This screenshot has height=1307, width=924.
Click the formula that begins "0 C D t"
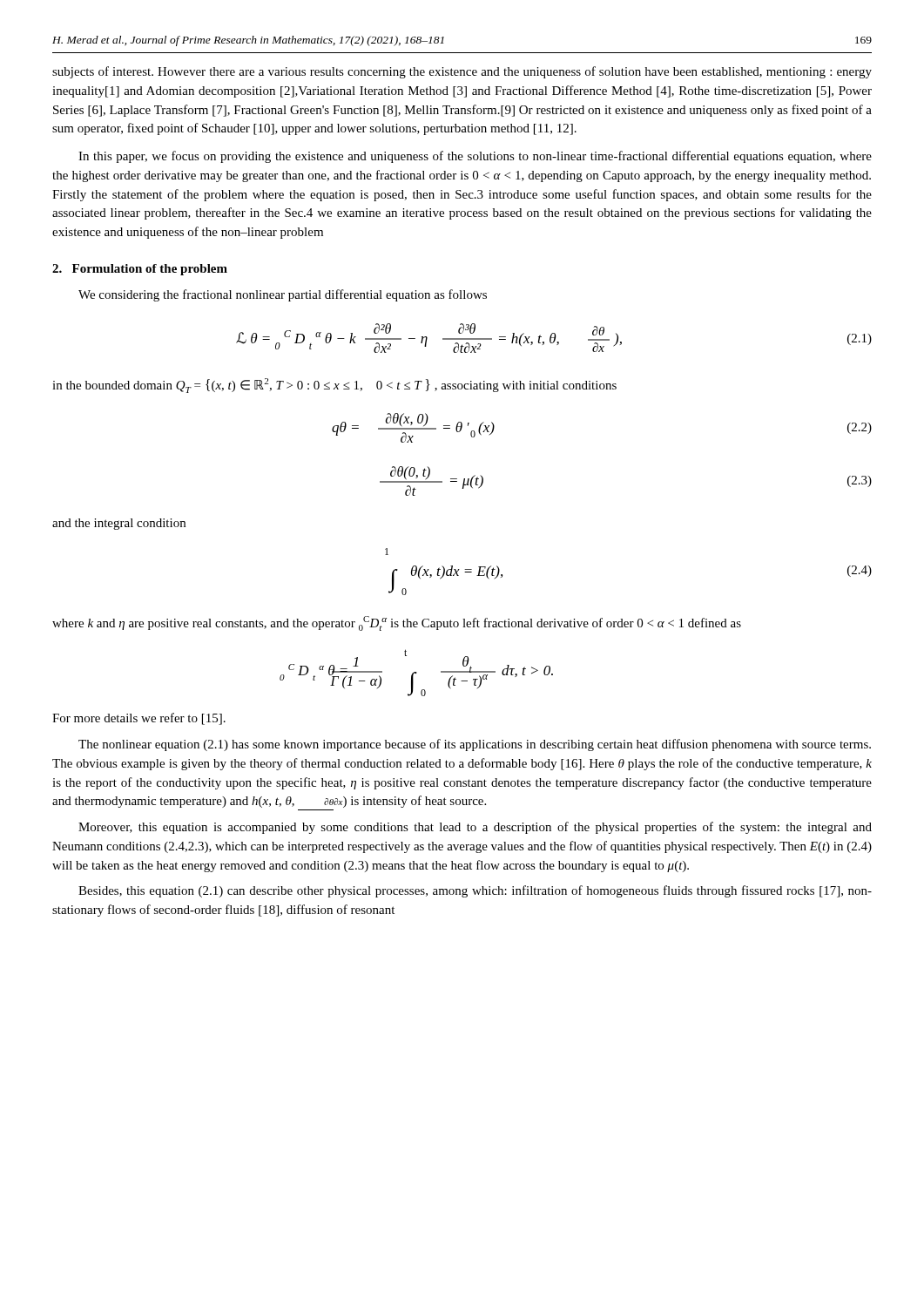pos(462,671)
